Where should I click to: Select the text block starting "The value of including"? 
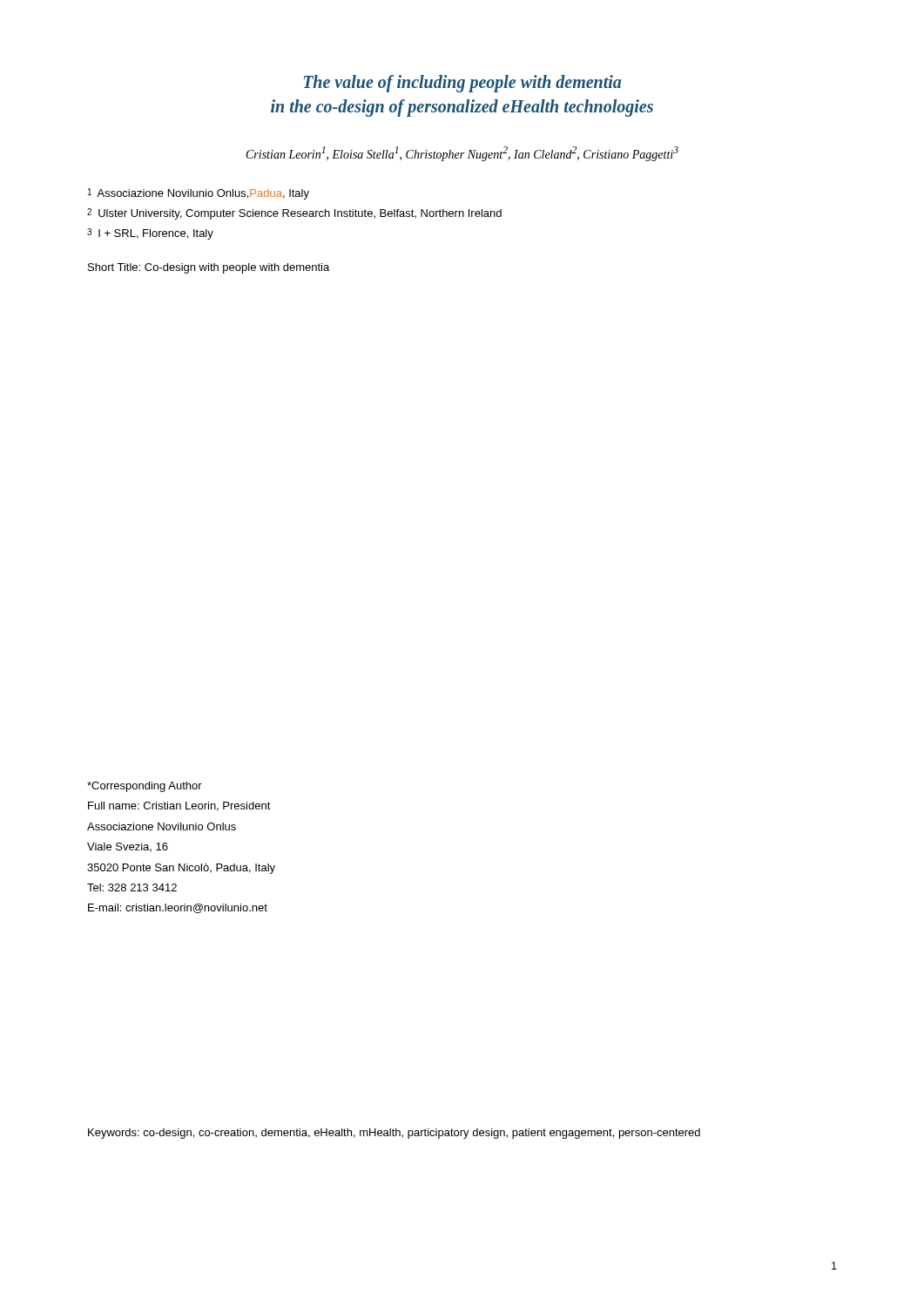point(462,94)
